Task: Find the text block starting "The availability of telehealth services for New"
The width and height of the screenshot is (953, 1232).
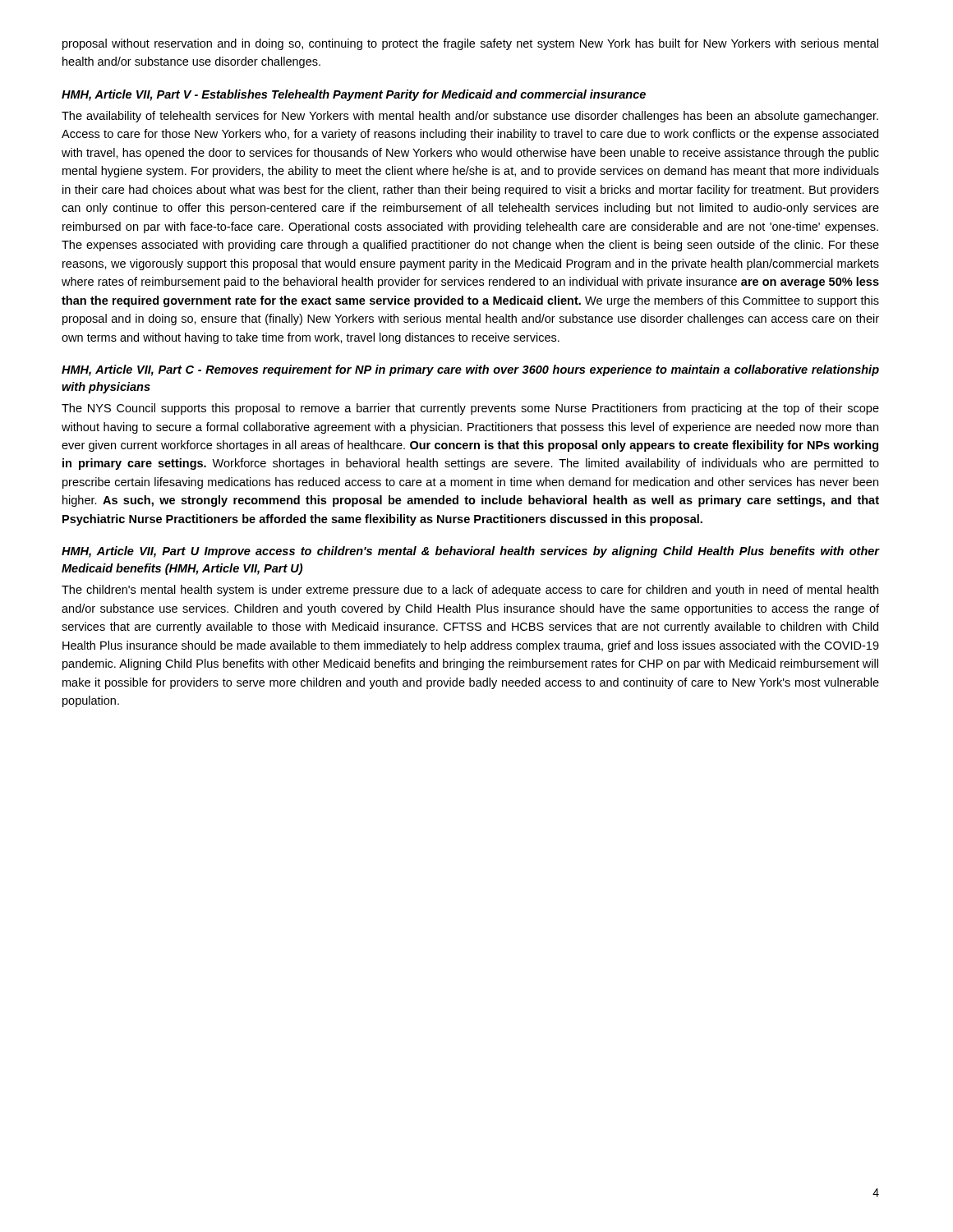Action: pos(470,227)
